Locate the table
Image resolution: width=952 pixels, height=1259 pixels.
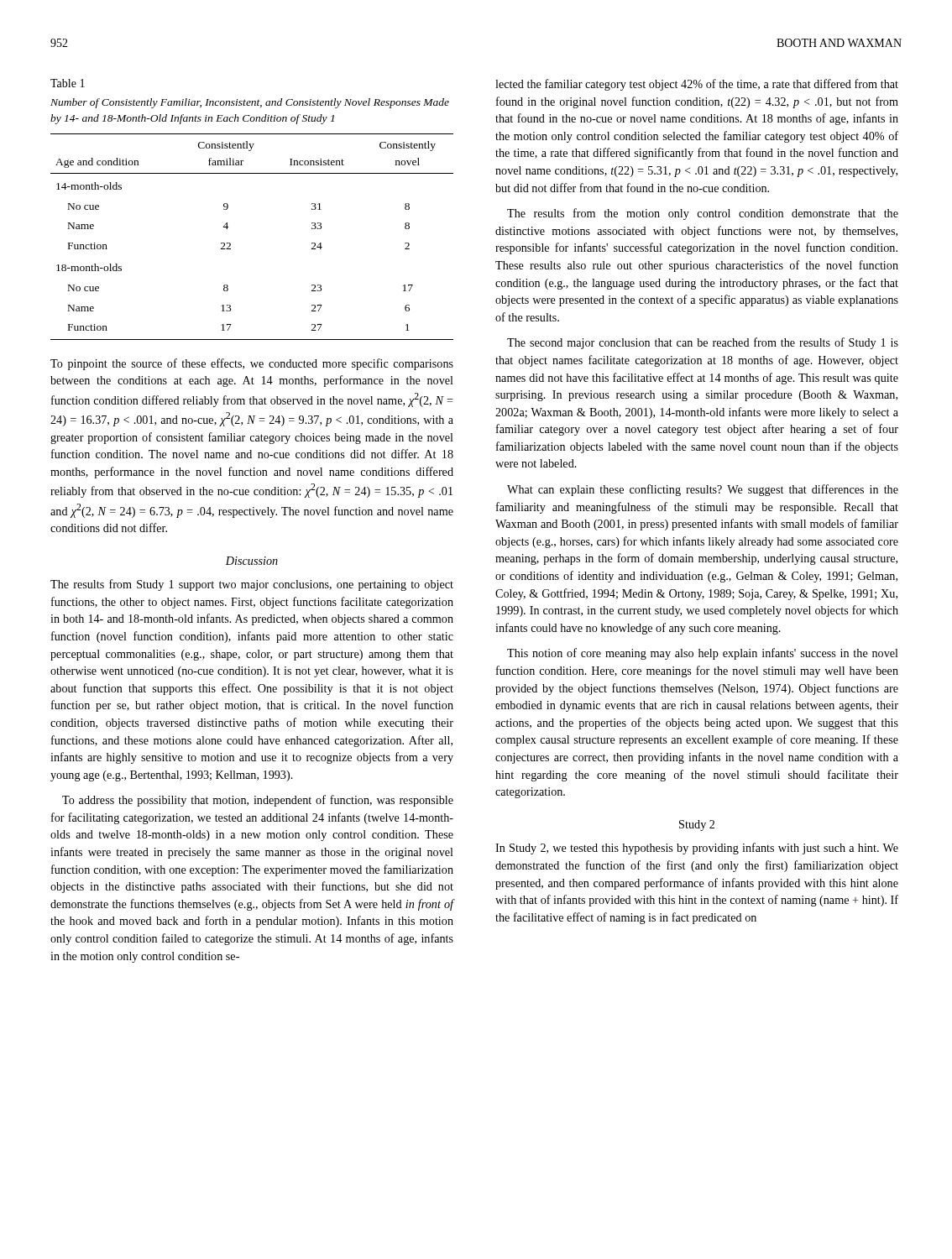coord(252,237)
